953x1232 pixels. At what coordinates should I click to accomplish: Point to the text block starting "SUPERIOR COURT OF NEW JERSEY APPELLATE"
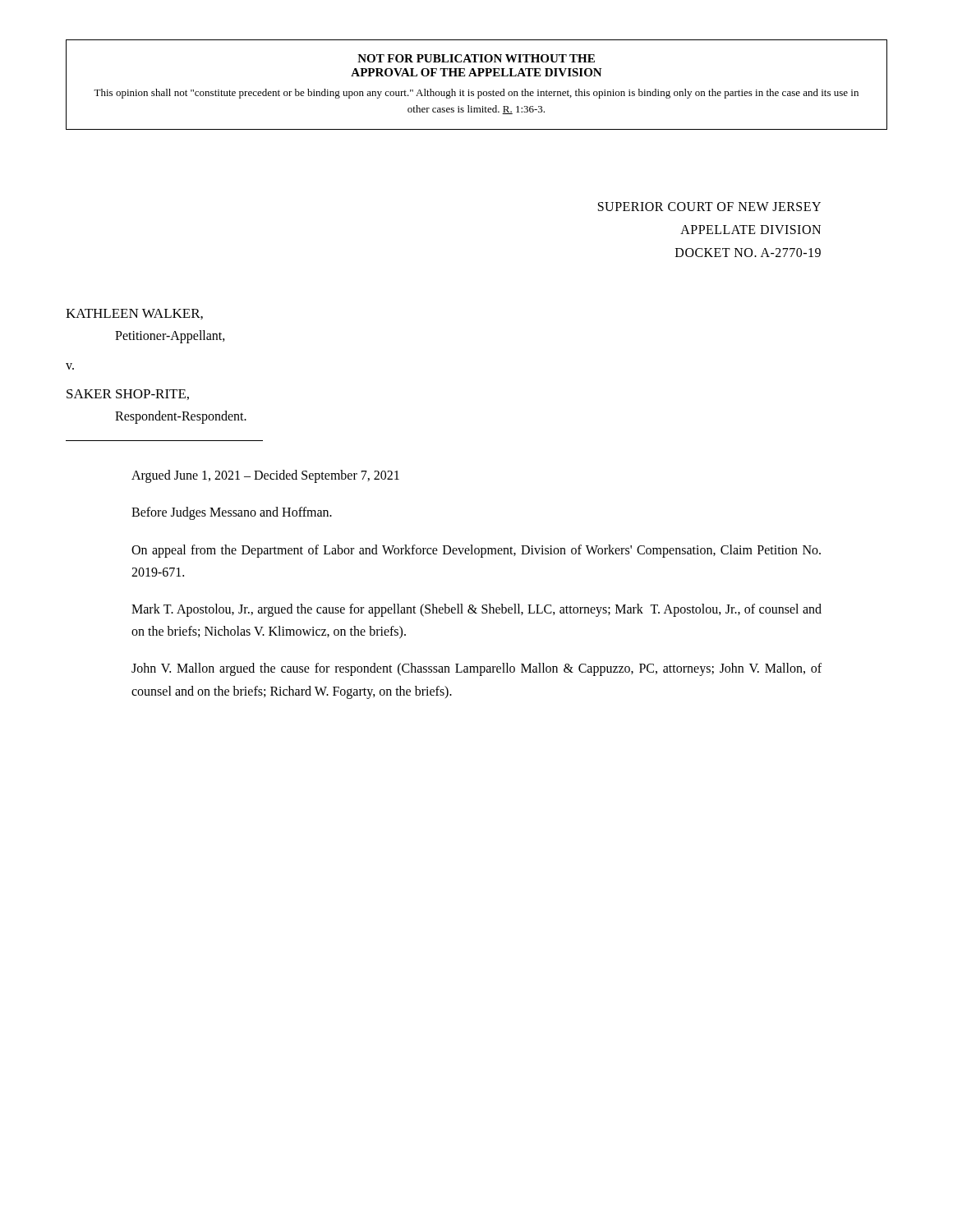709,230
